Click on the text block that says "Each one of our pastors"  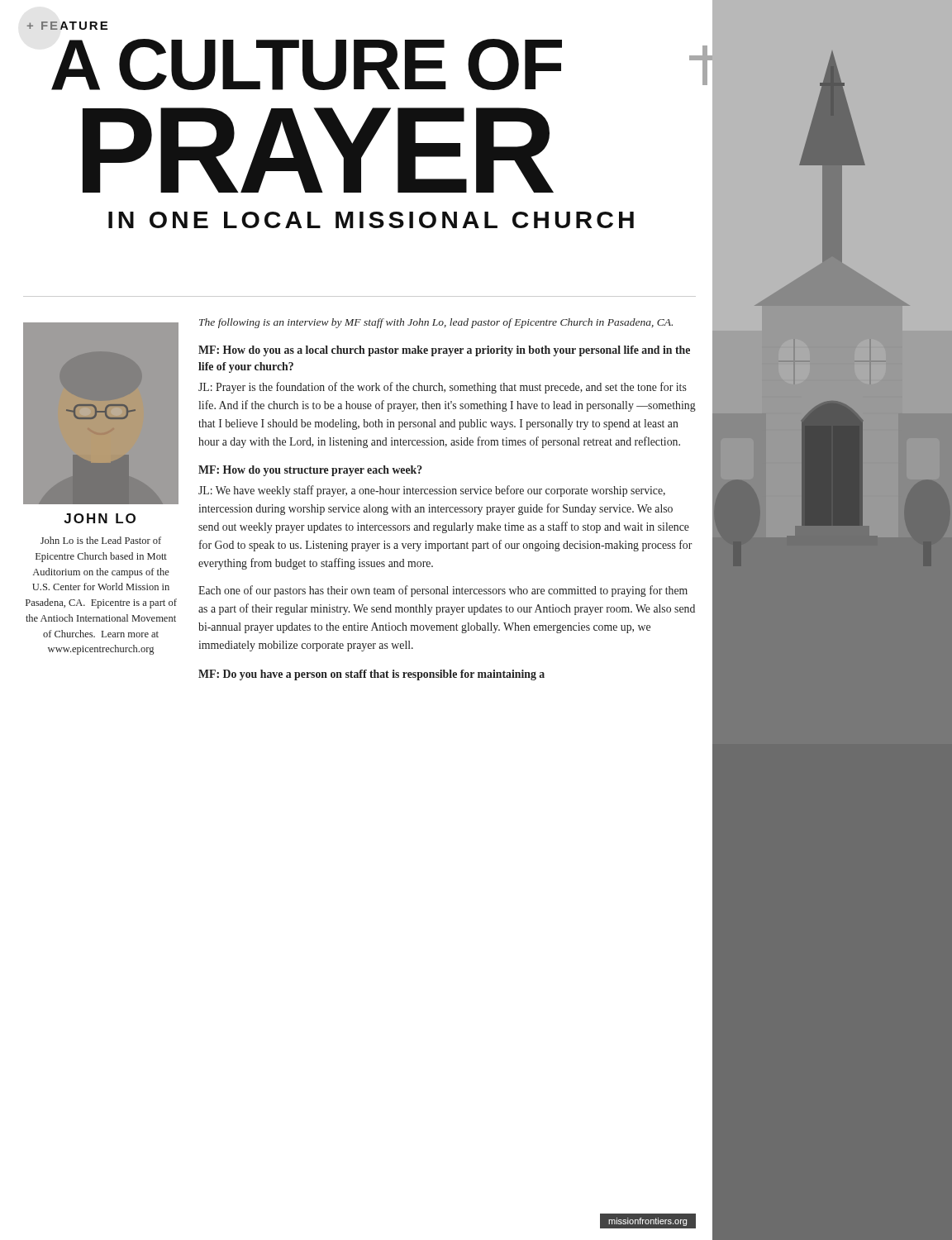tap(447, 618)
